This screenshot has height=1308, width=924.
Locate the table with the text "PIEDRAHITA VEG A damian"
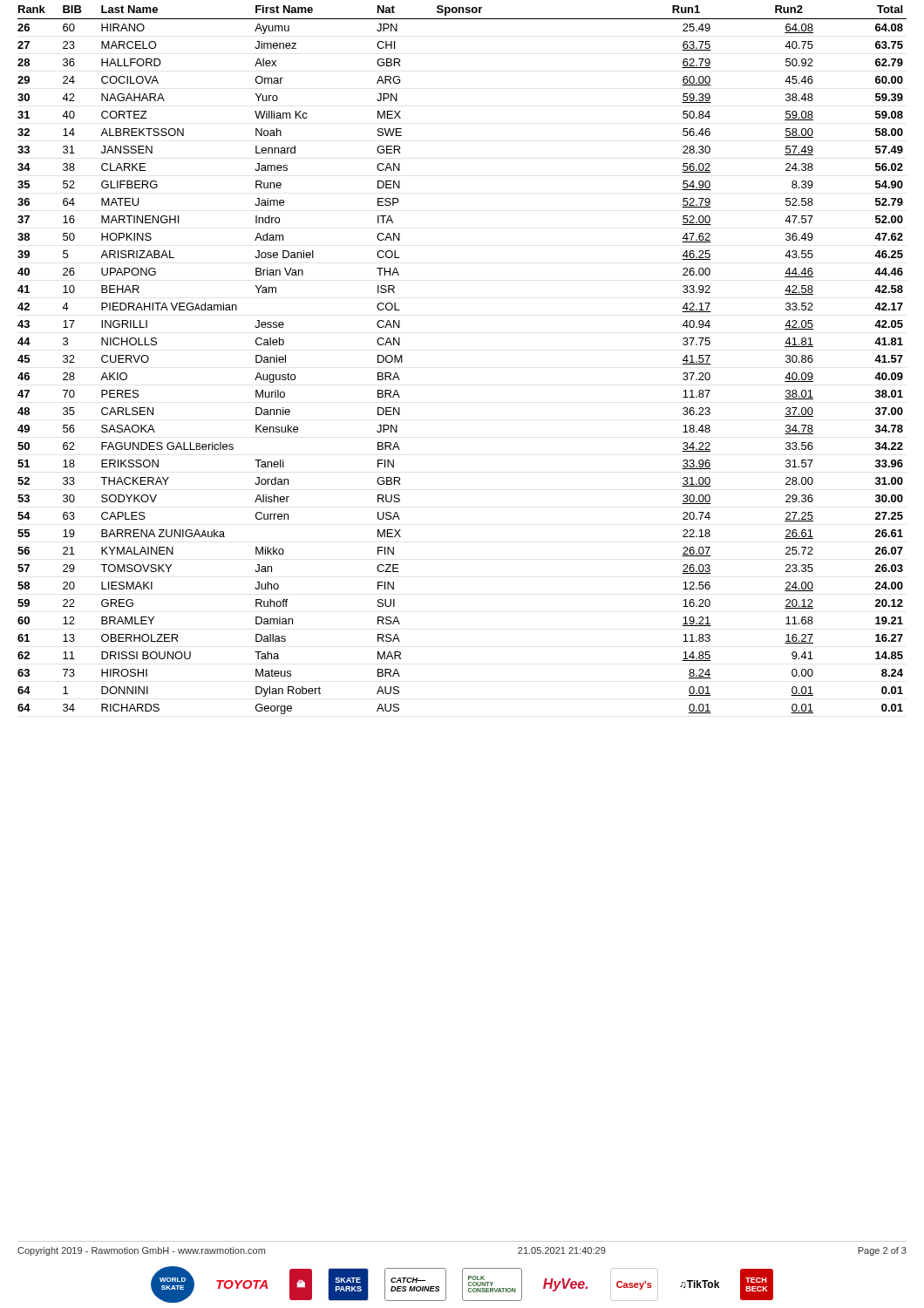tap(462, 358)
